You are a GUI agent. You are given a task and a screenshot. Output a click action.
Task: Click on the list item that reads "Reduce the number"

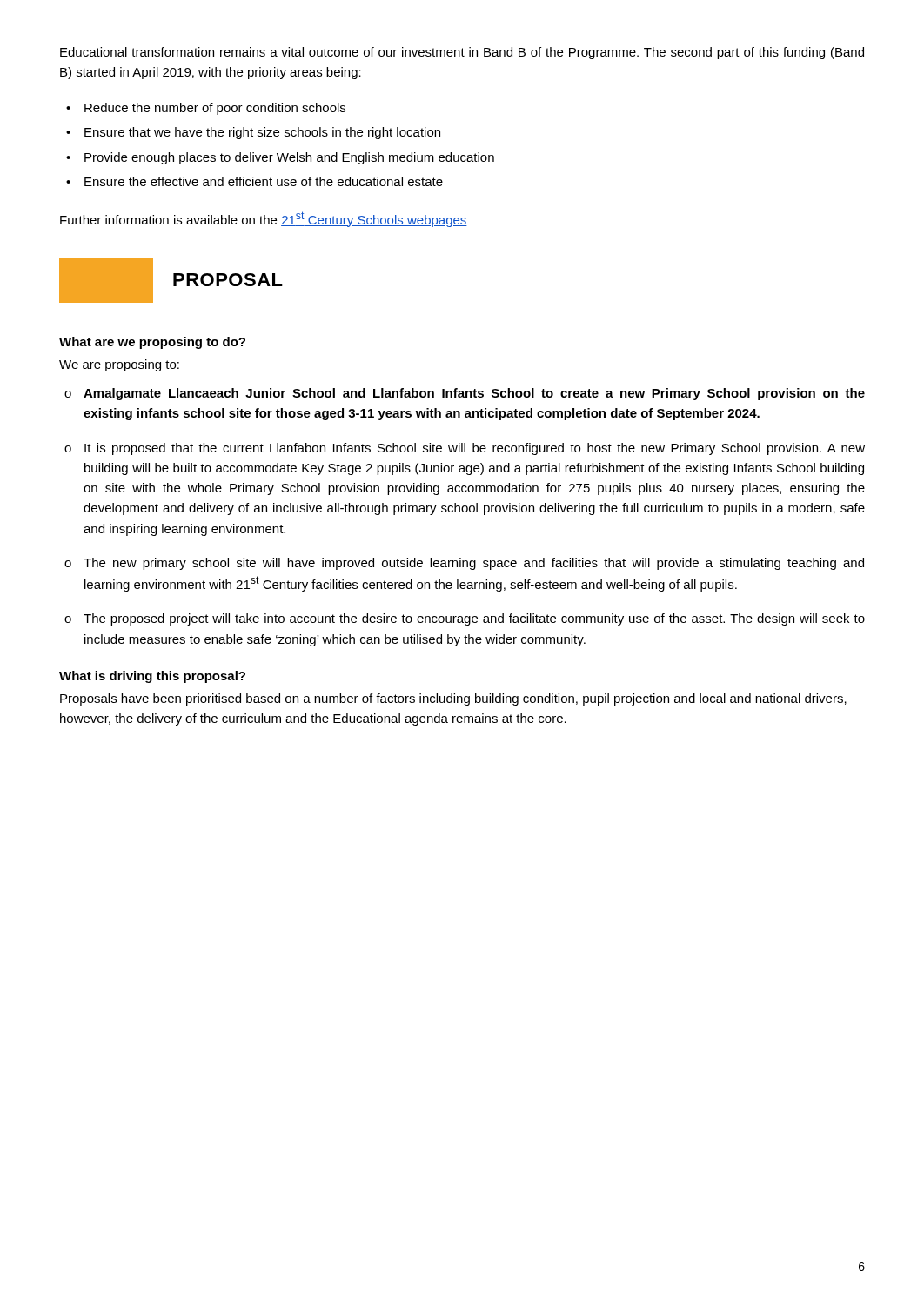tap(215, 107)
